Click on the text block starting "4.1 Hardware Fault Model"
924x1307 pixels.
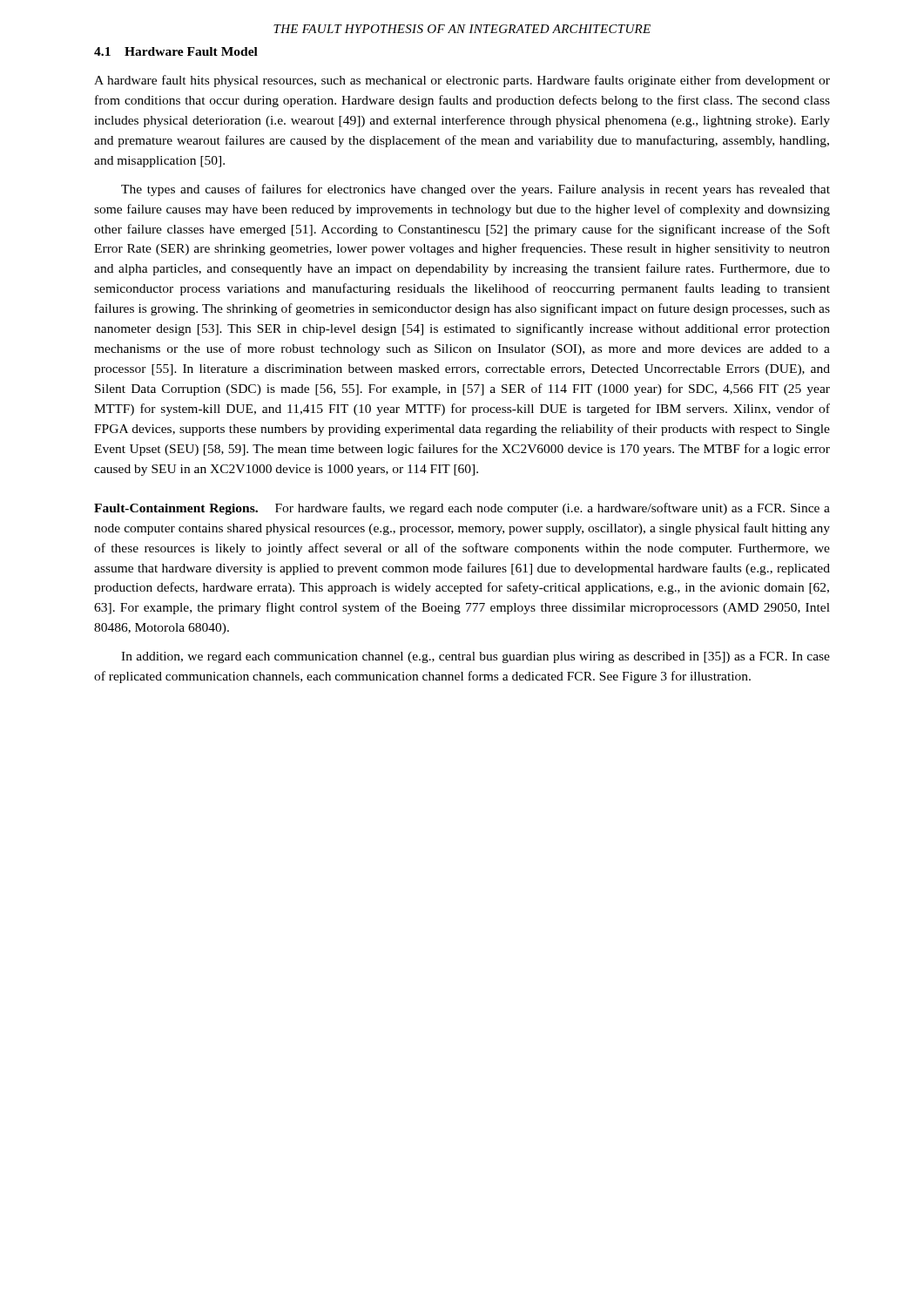coord(176,51)
